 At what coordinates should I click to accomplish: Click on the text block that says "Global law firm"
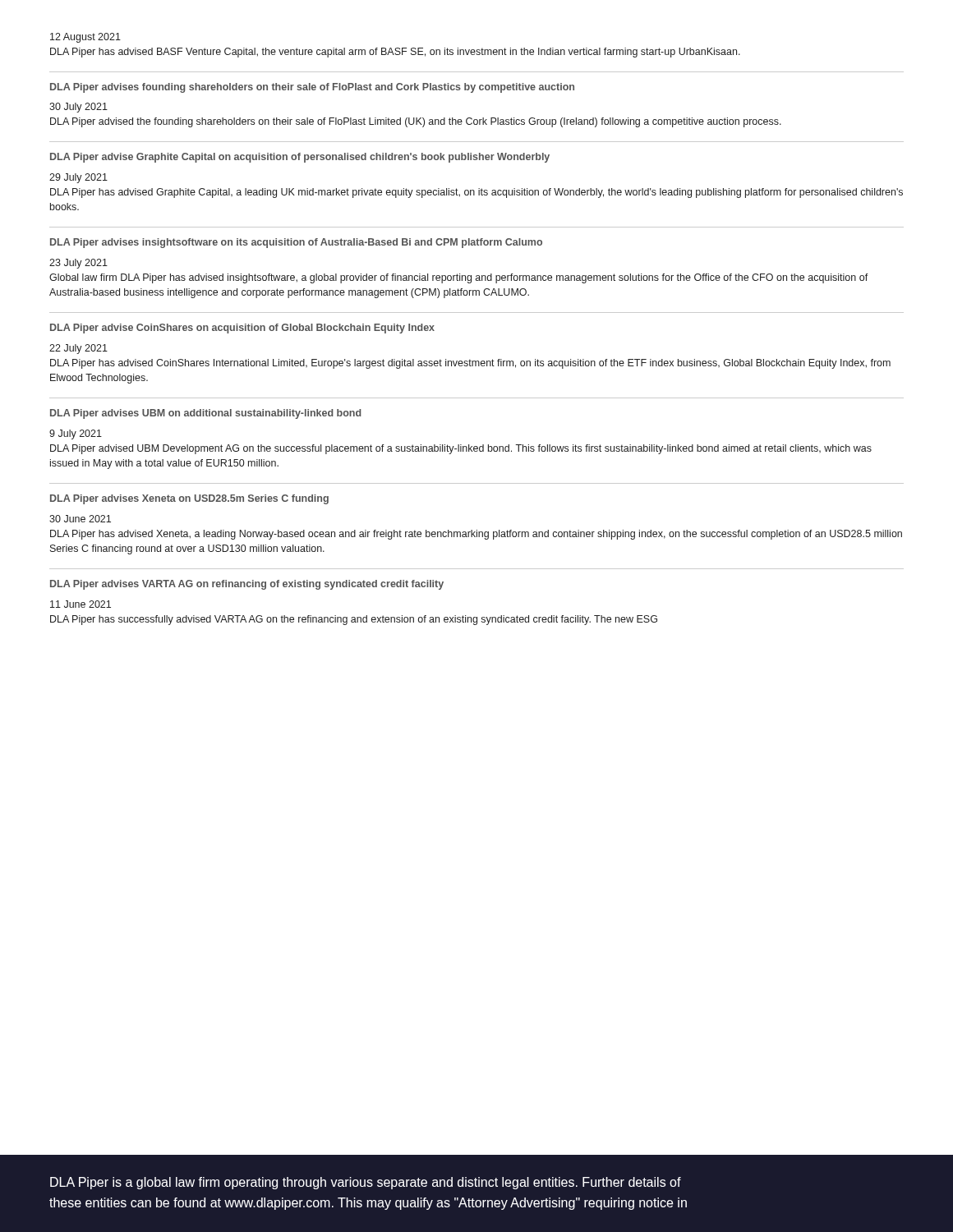pyautogui.click(x=458, y=285)
